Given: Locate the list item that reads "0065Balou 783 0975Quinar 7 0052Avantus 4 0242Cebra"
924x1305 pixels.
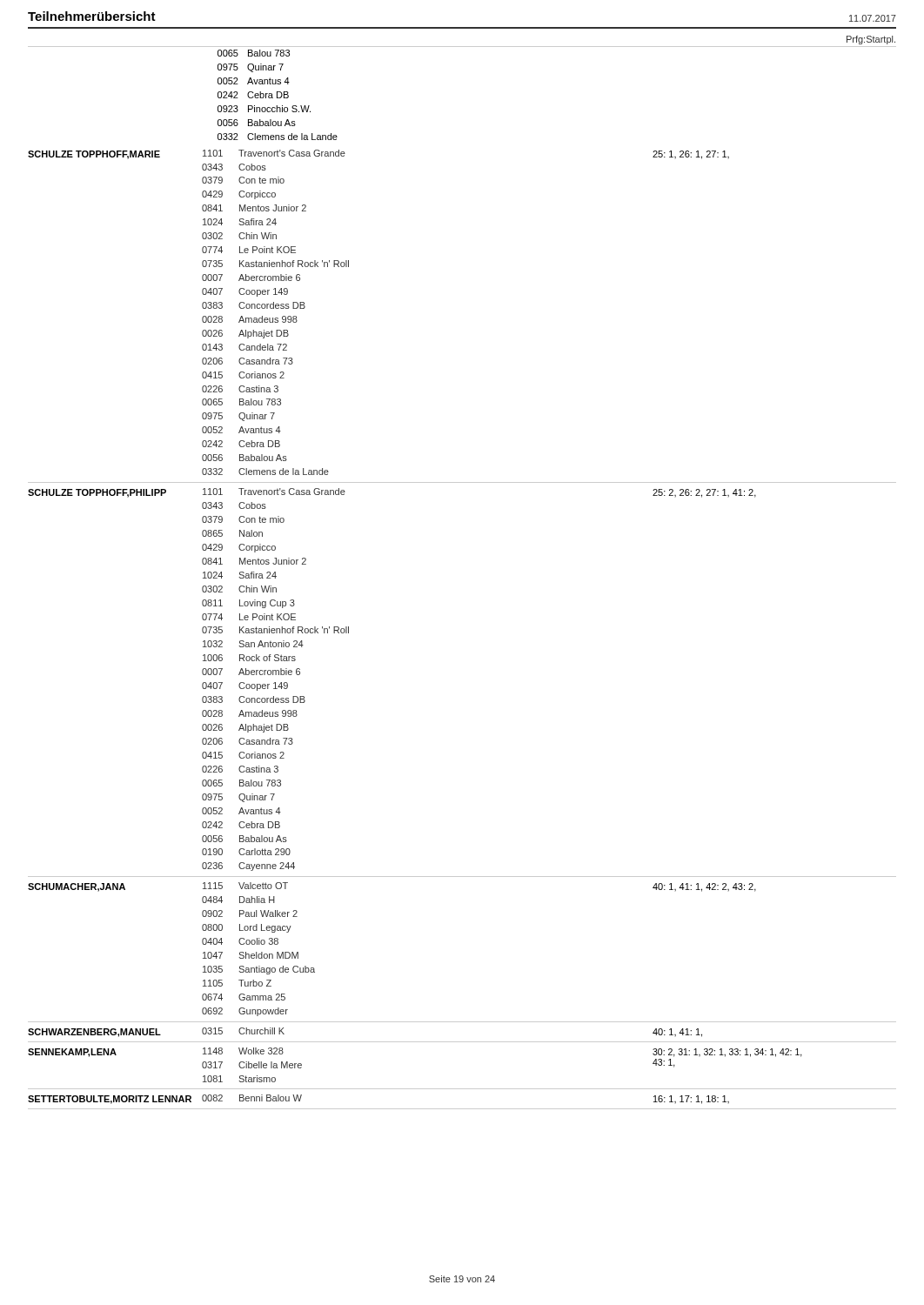Looking at the screenshot, I should [254, 53].
